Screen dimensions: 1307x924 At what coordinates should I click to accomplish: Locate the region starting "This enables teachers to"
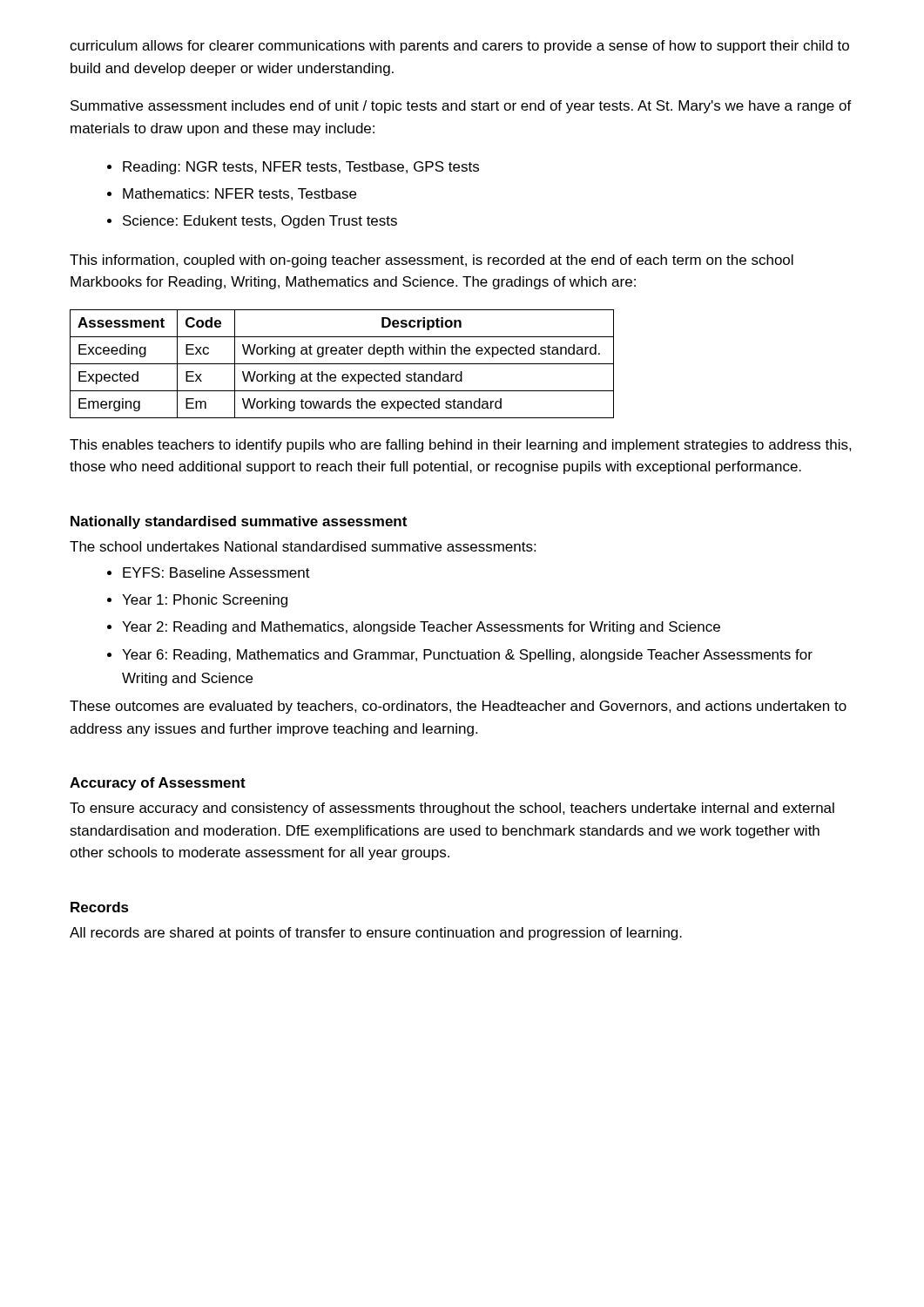pos(461,456)
